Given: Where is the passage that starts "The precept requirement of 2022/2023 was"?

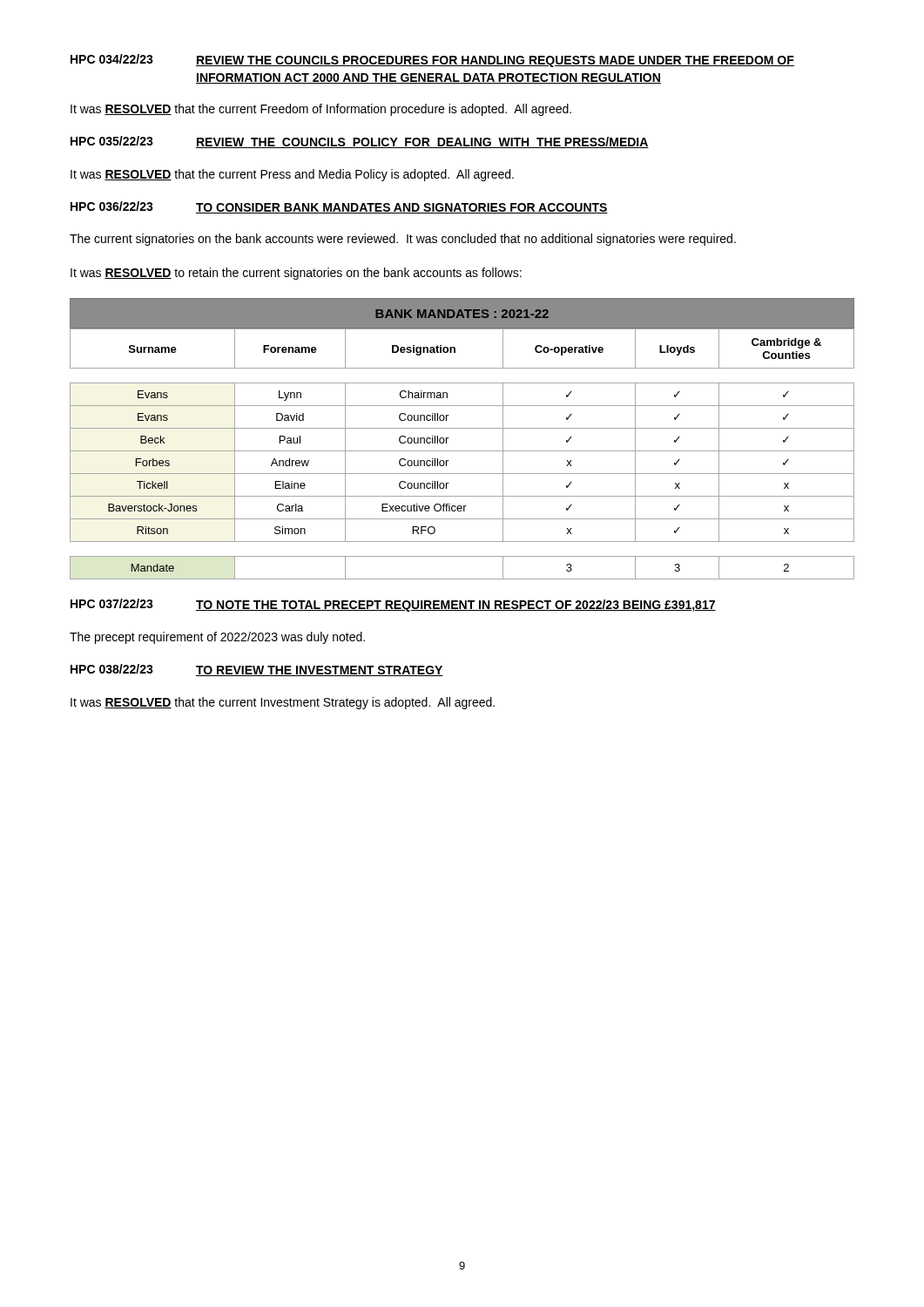Looking at the screenshot, I should point(218,637).
